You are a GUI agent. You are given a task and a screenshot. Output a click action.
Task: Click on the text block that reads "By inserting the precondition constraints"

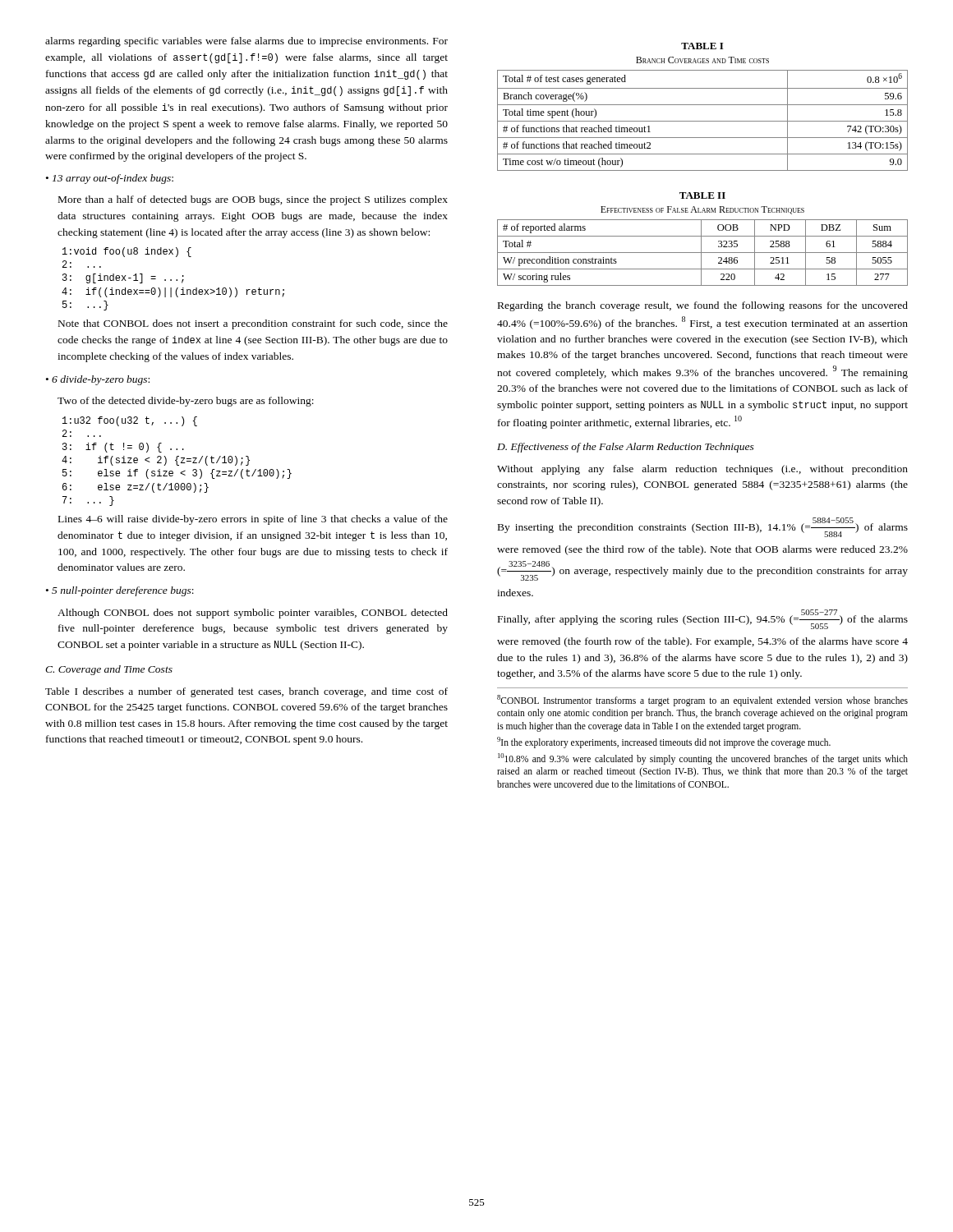tap(702, 557)
